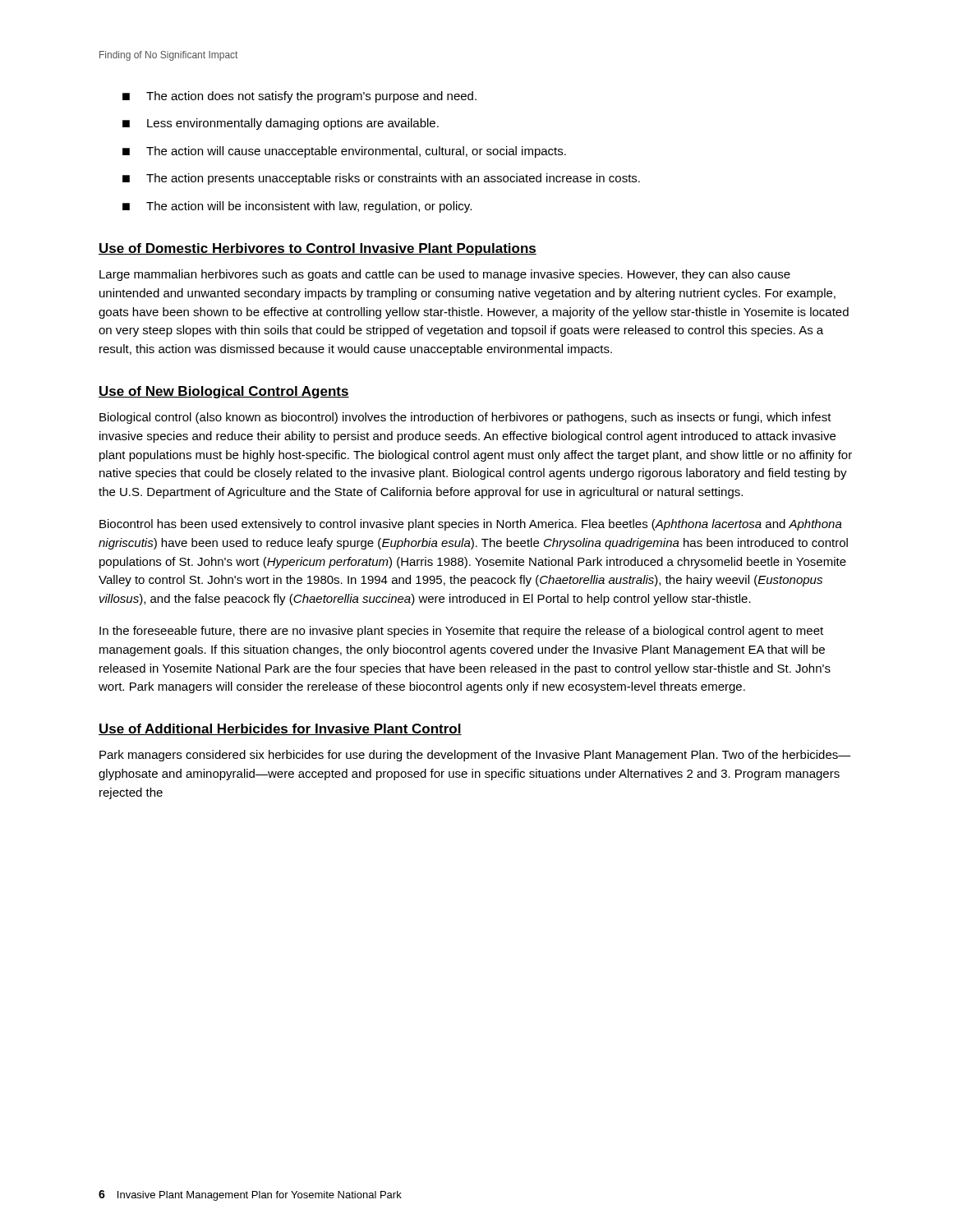Point to the section header beginning "Use of Additional Herbicides"
Image resolution: width=953 pixels, height=1232 pixels.
280,729
